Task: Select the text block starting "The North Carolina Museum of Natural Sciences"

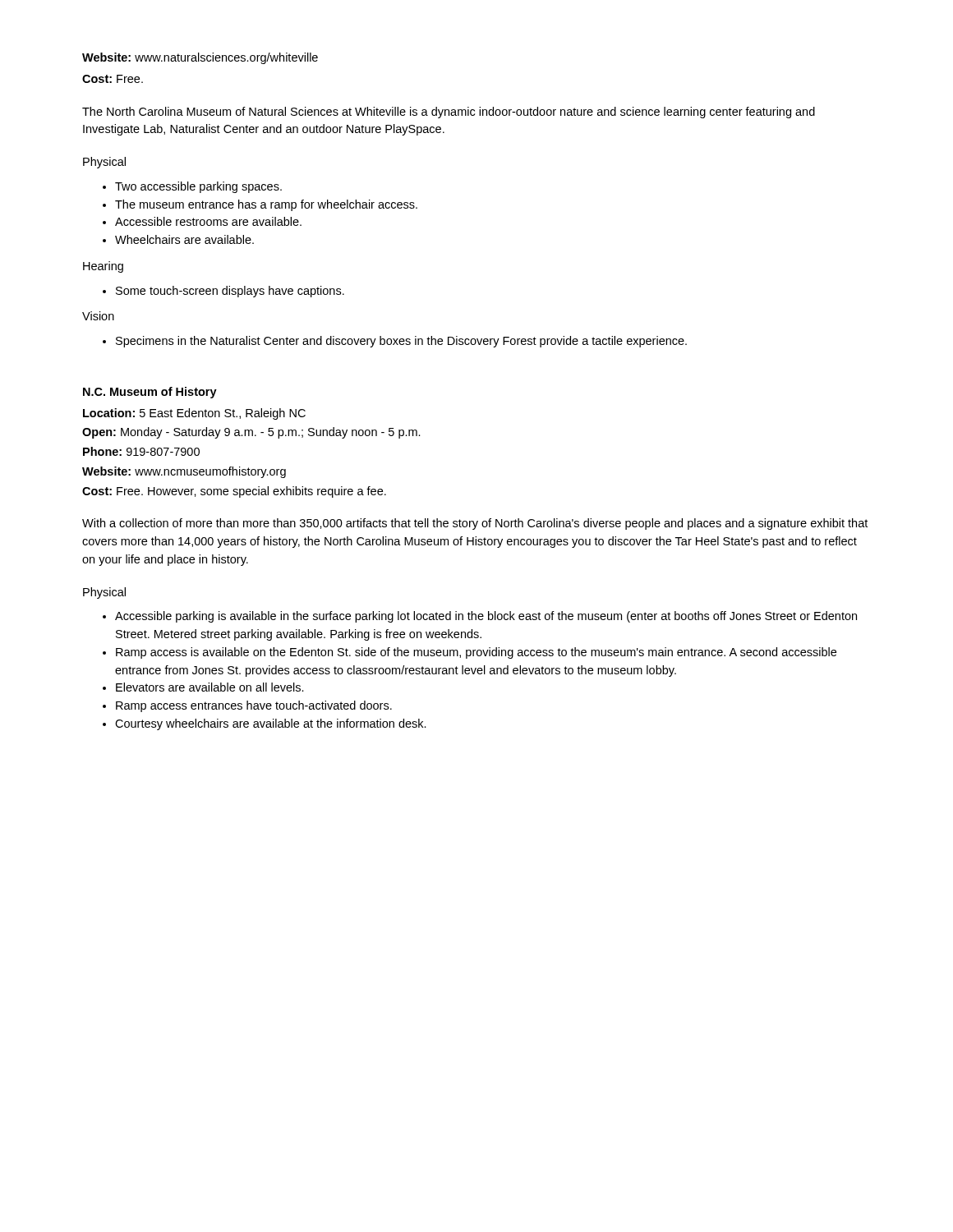Action: pyautogui.click(x=476, y=121)
